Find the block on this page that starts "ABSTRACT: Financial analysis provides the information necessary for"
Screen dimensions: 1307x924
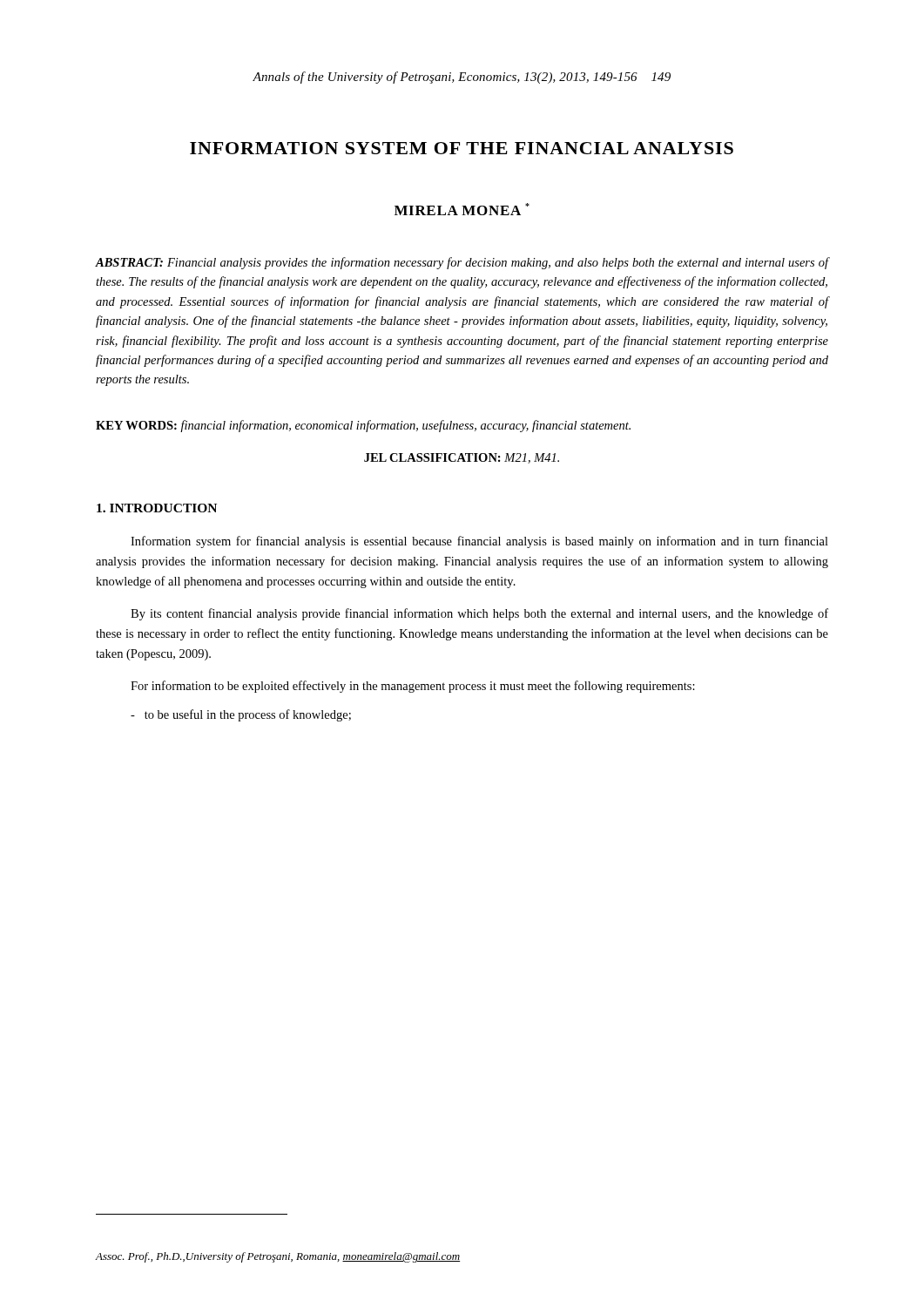[462, 321]
